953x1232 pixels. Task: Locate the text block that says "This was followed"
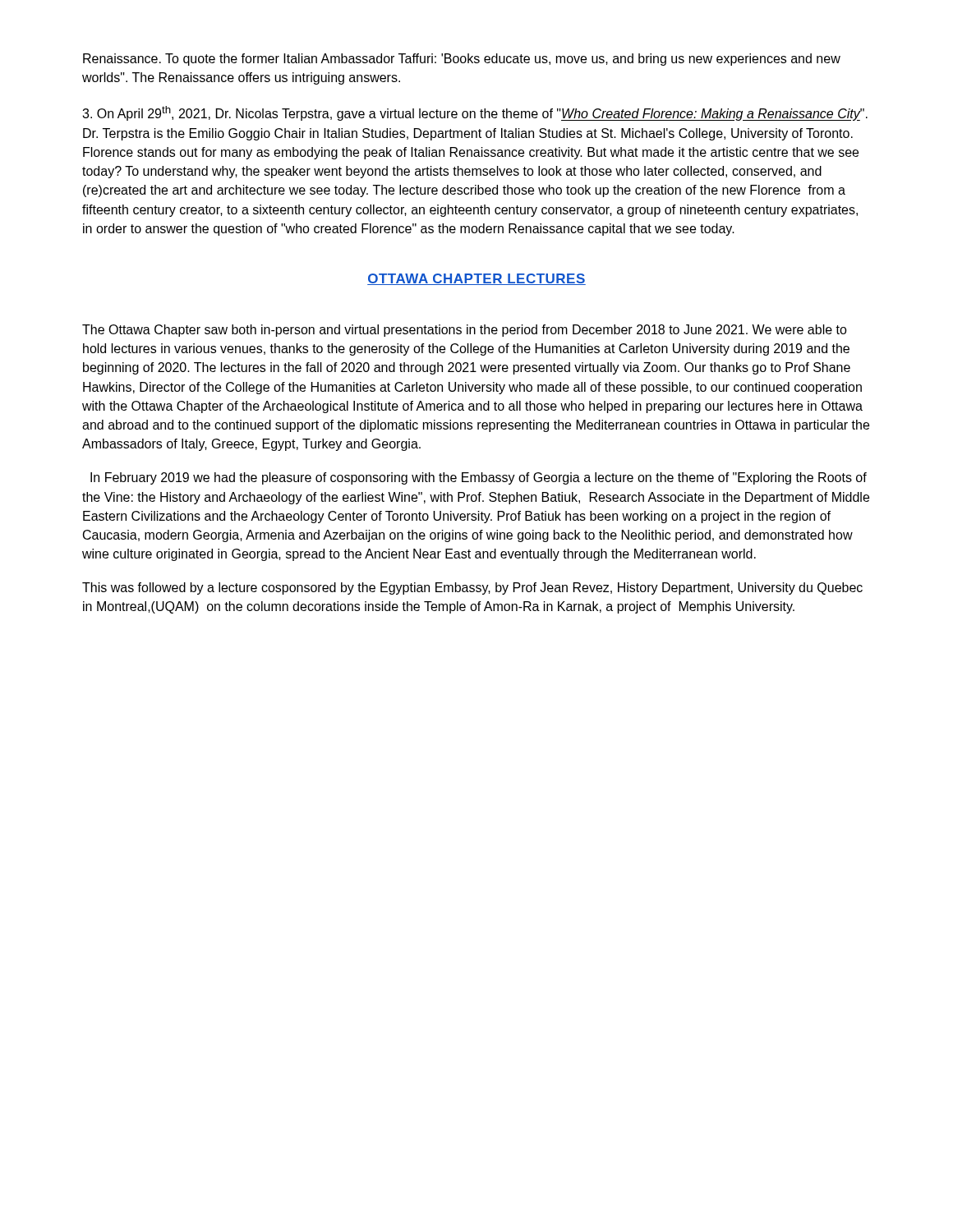[x=473, y=597]
